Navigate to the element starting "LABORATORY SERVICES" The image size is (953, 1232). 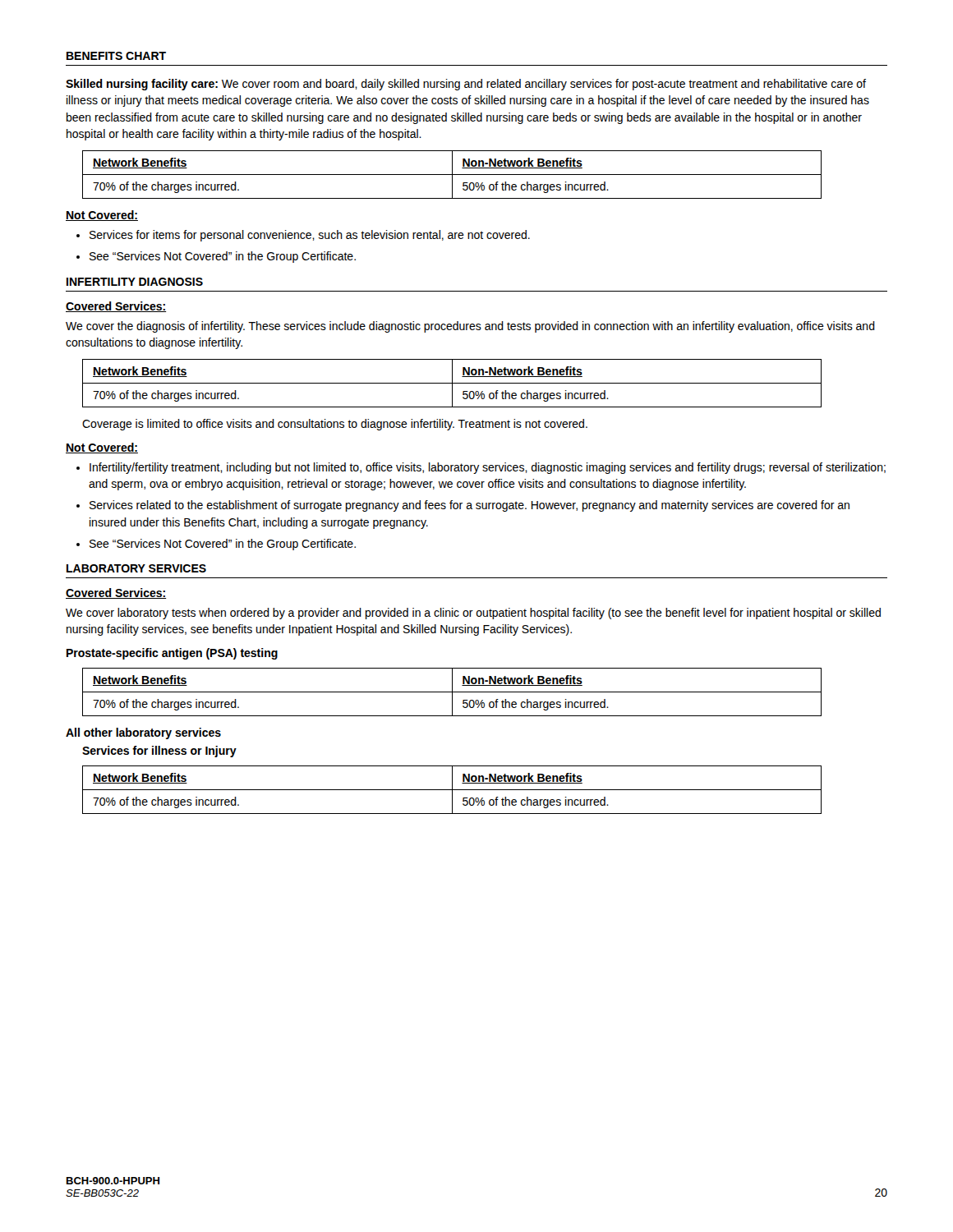(x=136, y=569)
